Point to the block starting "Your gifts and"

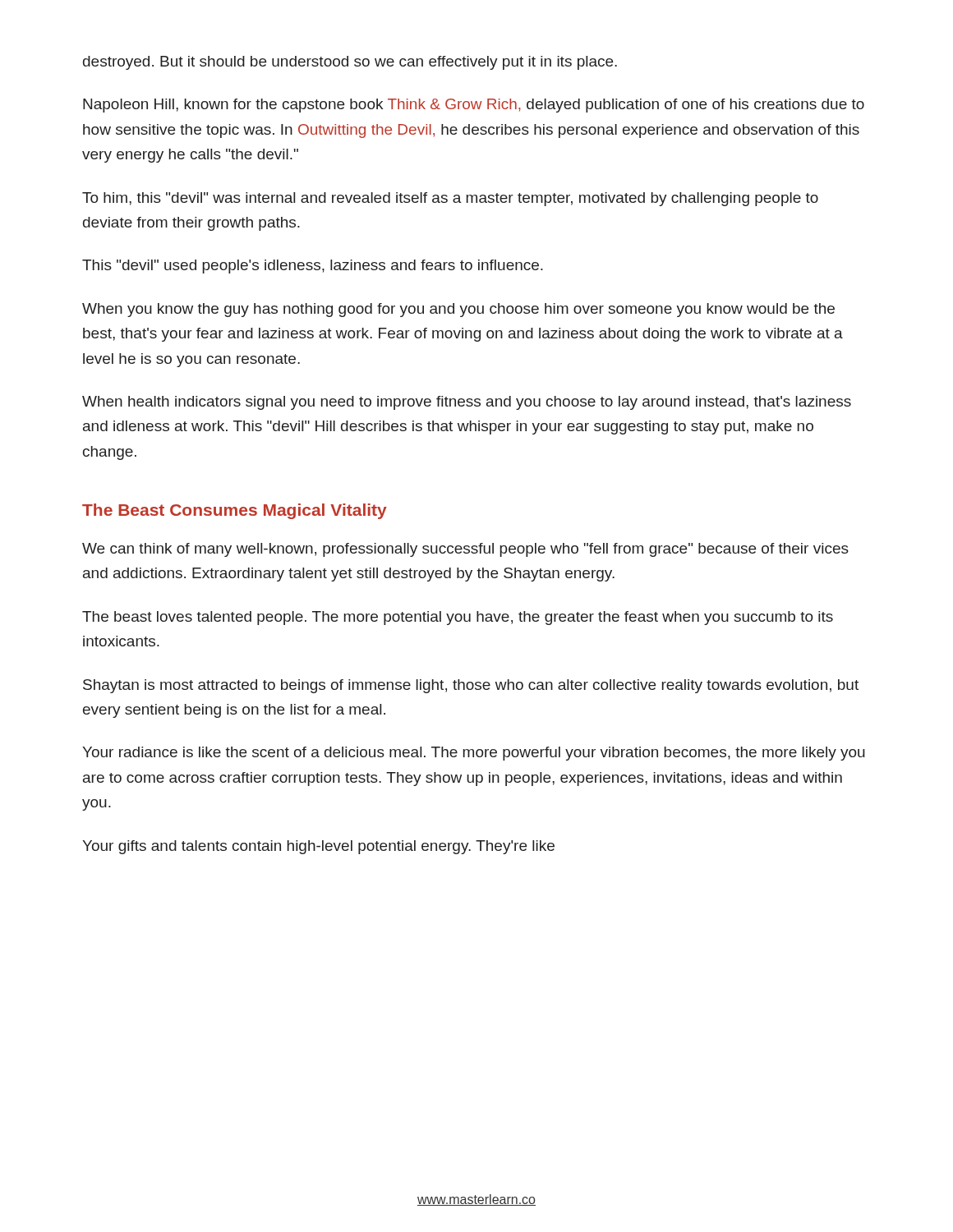click(319, 845)
